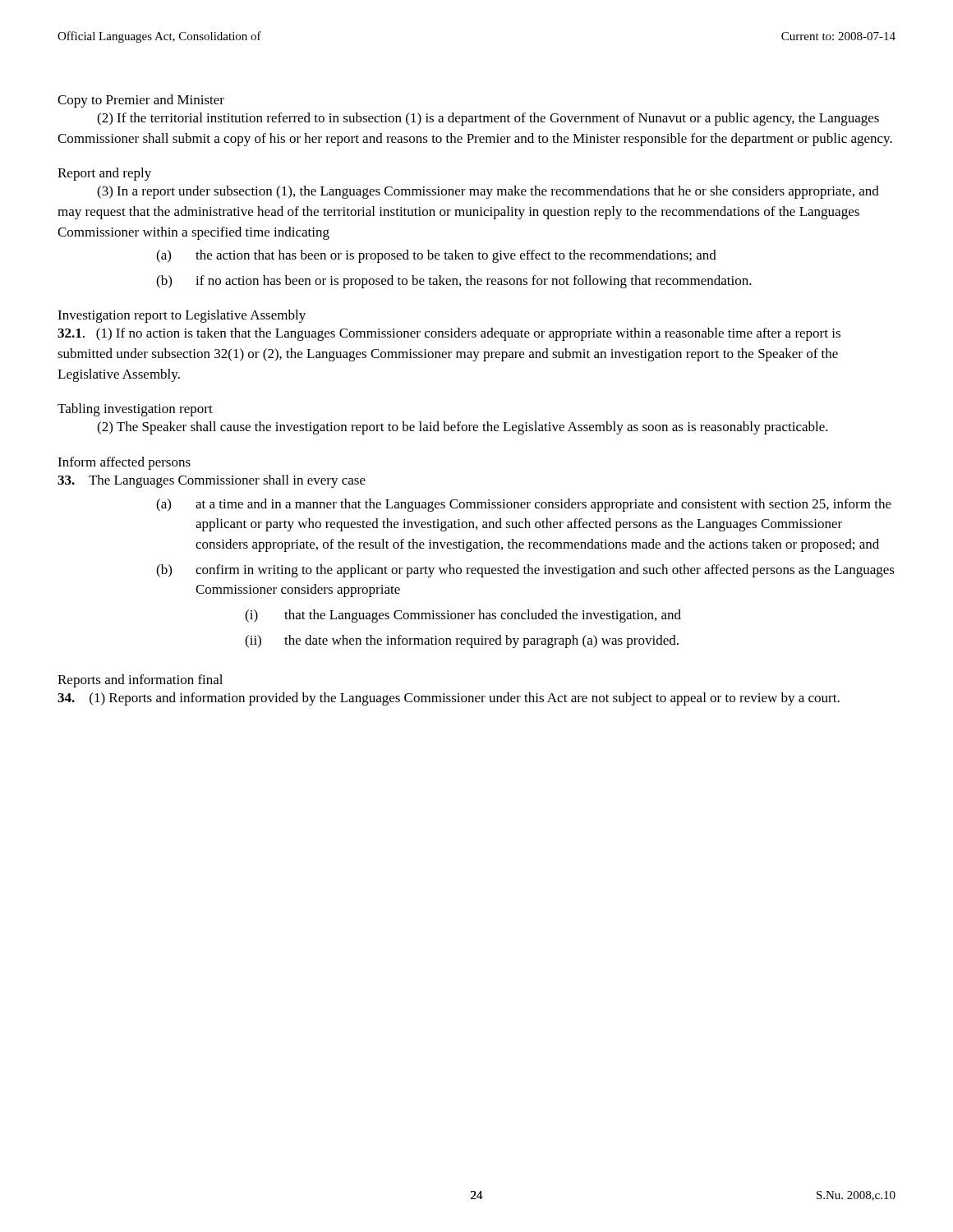
Task: Locate the text "Report and reply"
Action: pos(104,173)
